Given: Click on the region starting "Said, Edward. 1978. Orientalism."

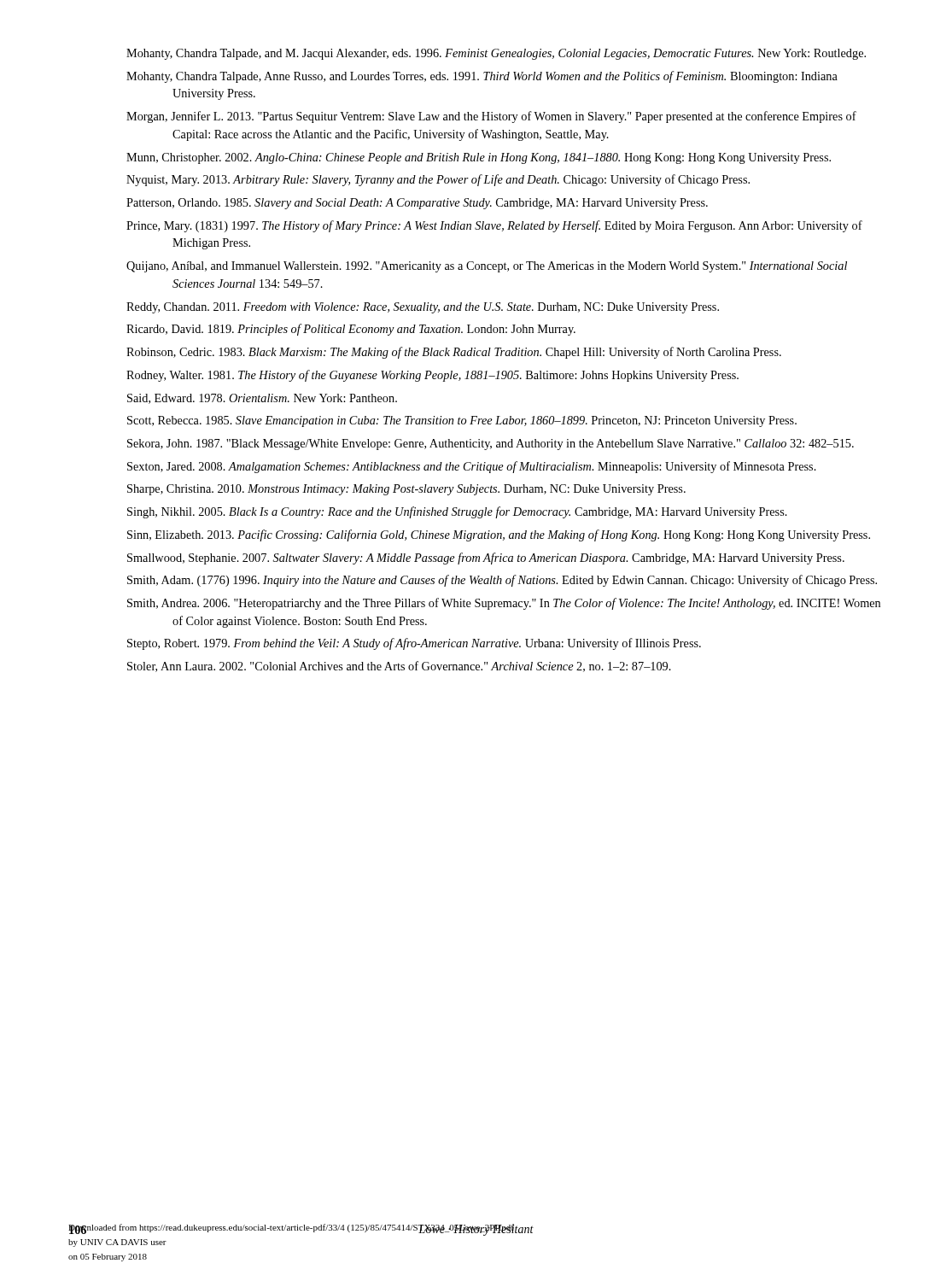Looking at the screenshot, I should click(262, 398).
